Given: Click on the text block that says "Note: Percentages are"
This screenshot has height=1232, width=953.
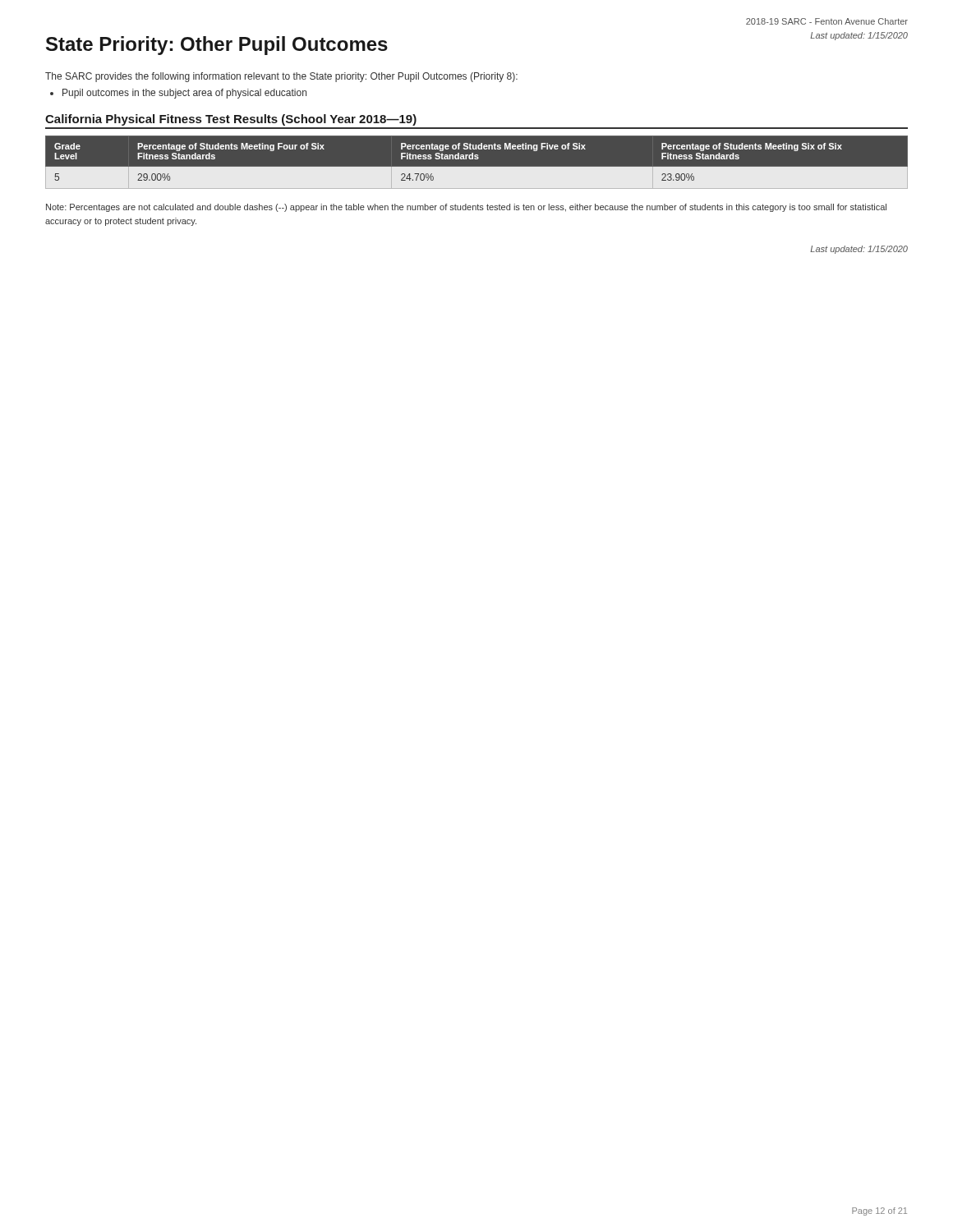Looking at the screenshot, I should point(466,214).
